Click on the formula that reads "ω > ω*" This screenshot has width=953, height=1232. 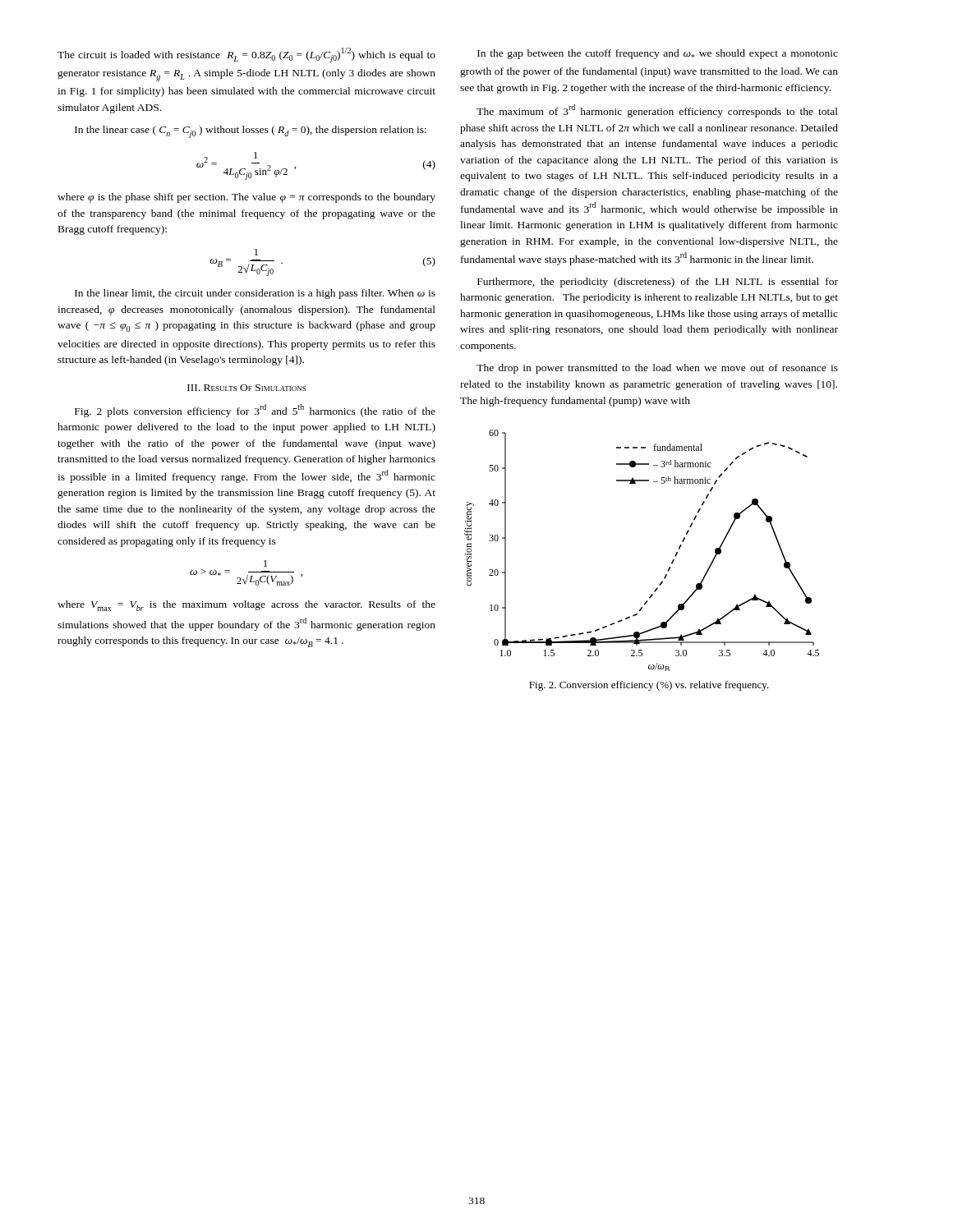pos(246,573)
